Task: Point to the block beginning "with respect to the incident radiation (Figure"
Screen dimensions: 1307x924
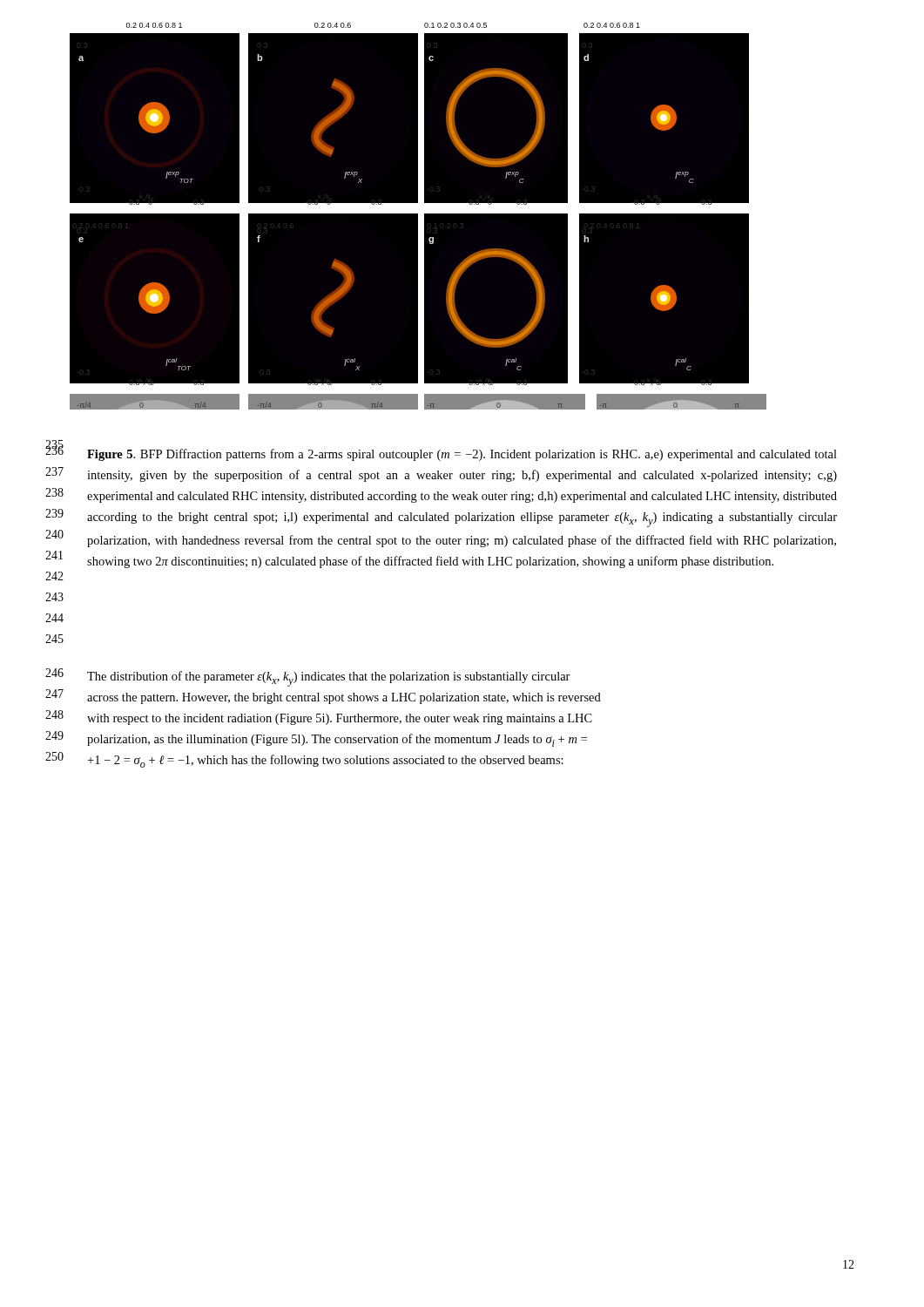Action: pyautogui.click(x=340, y=718)
